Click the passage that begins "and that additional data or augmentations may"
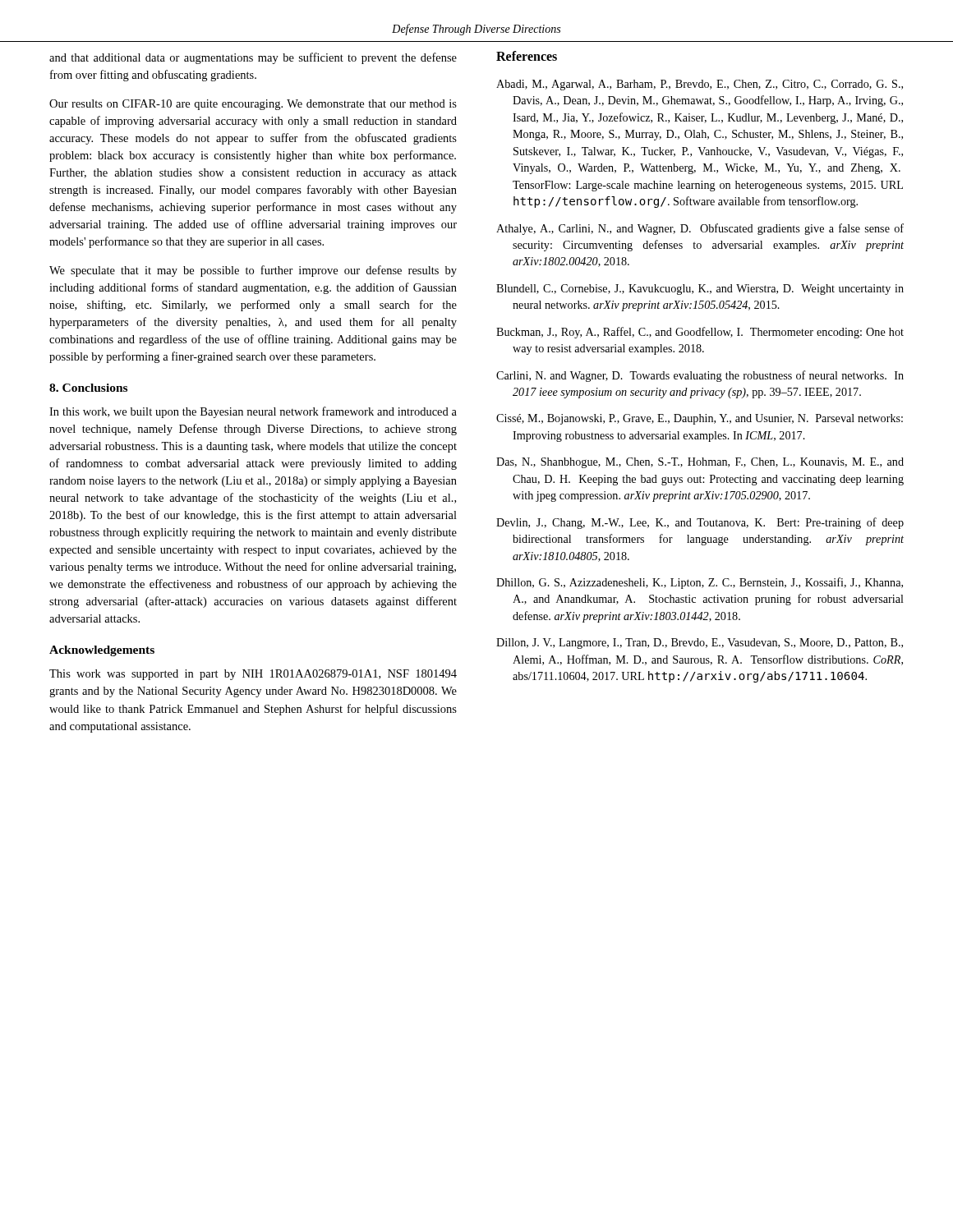This screenshot has width=953, height=1232. [x=253, y=66]
